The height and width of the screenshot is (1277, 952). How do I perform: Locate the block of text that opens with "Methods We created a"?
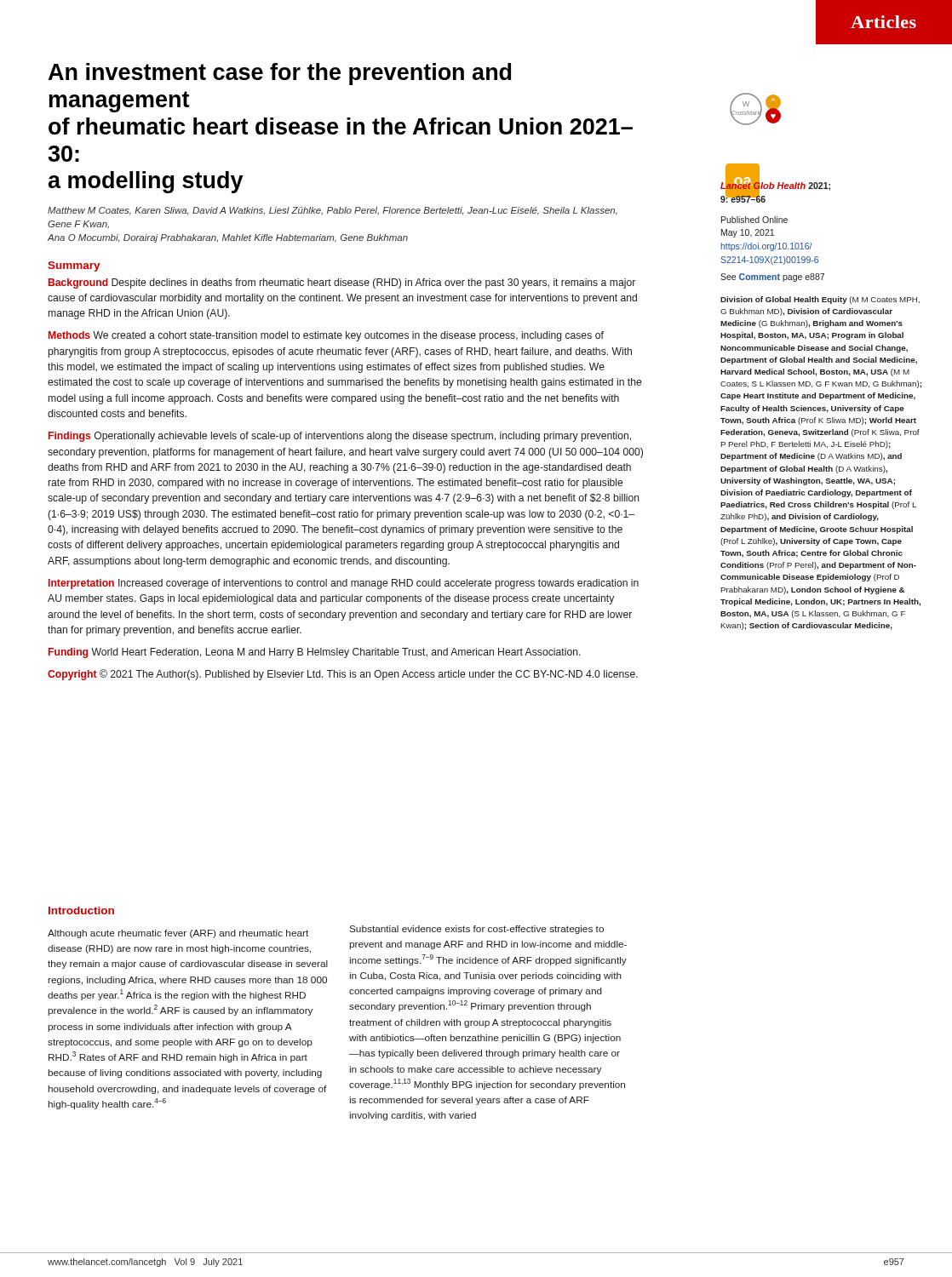tap(345, 375)
